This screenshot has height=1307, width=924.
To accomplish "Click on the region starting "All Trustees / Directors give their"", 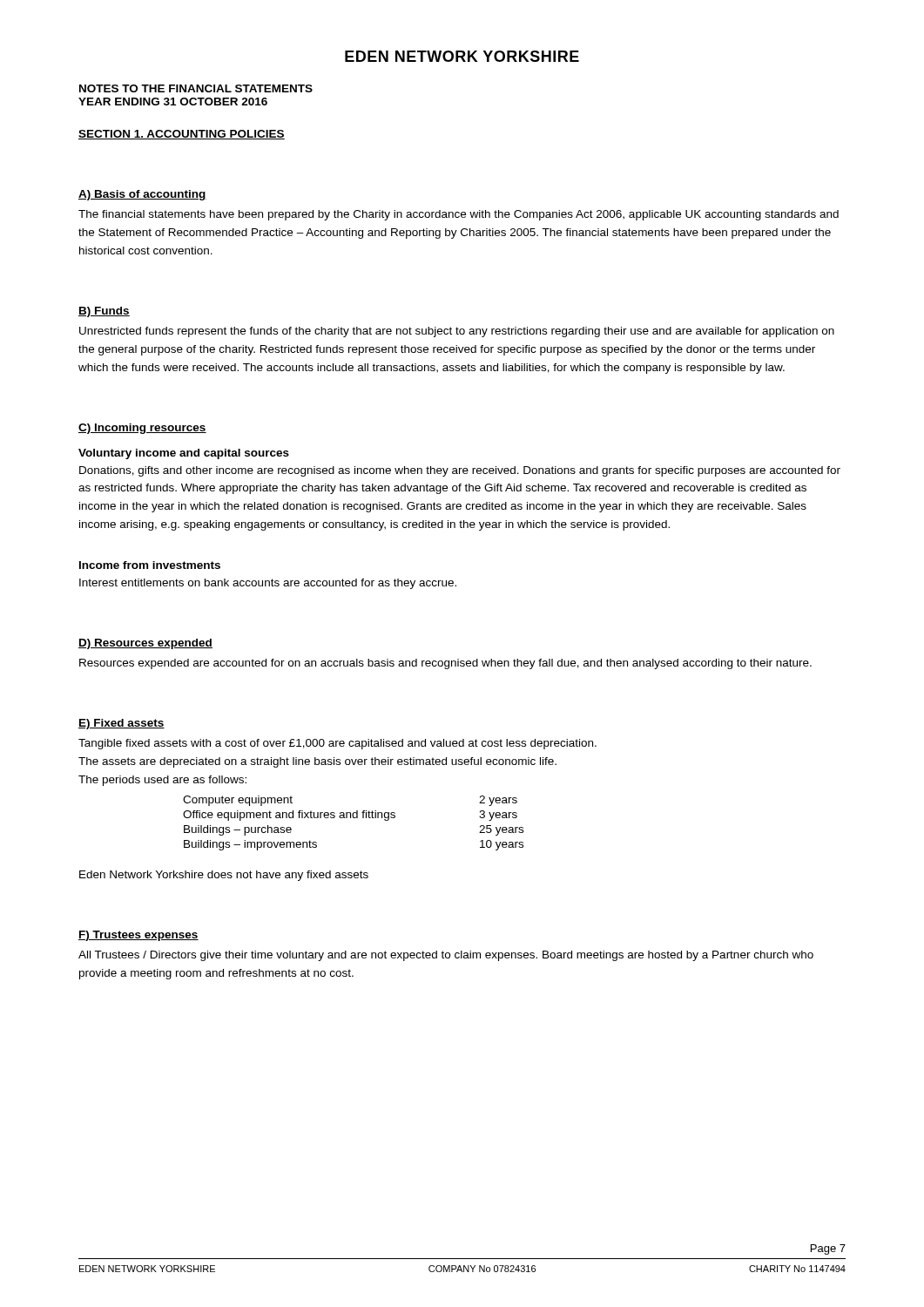I will point(446,963).
